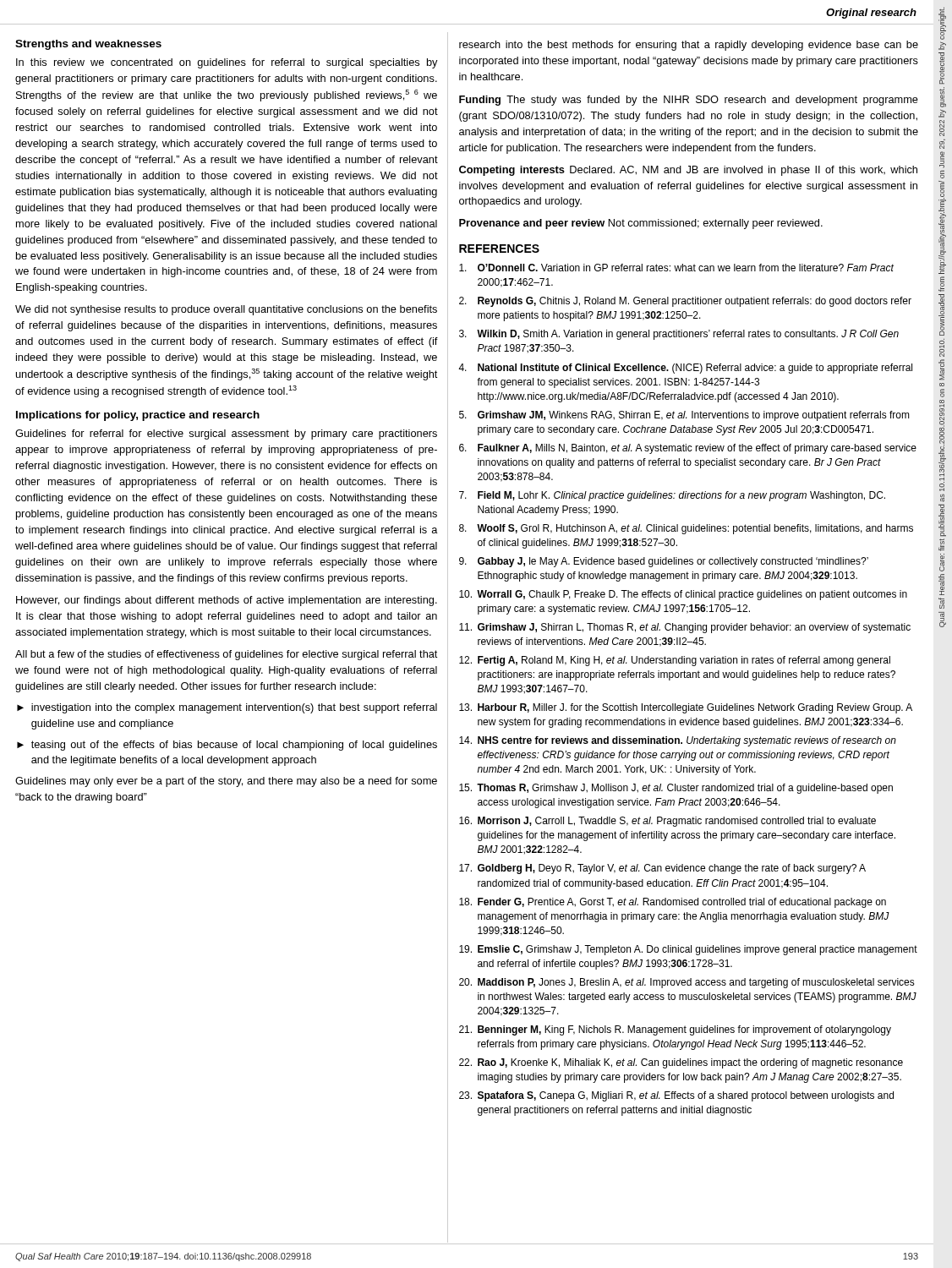Click on the block starting "3. Wilkin D, Smith A. Variation in general"
The width and height of the screenshot is (952, 1268).
pyautogui.click(x=688, y=342)
